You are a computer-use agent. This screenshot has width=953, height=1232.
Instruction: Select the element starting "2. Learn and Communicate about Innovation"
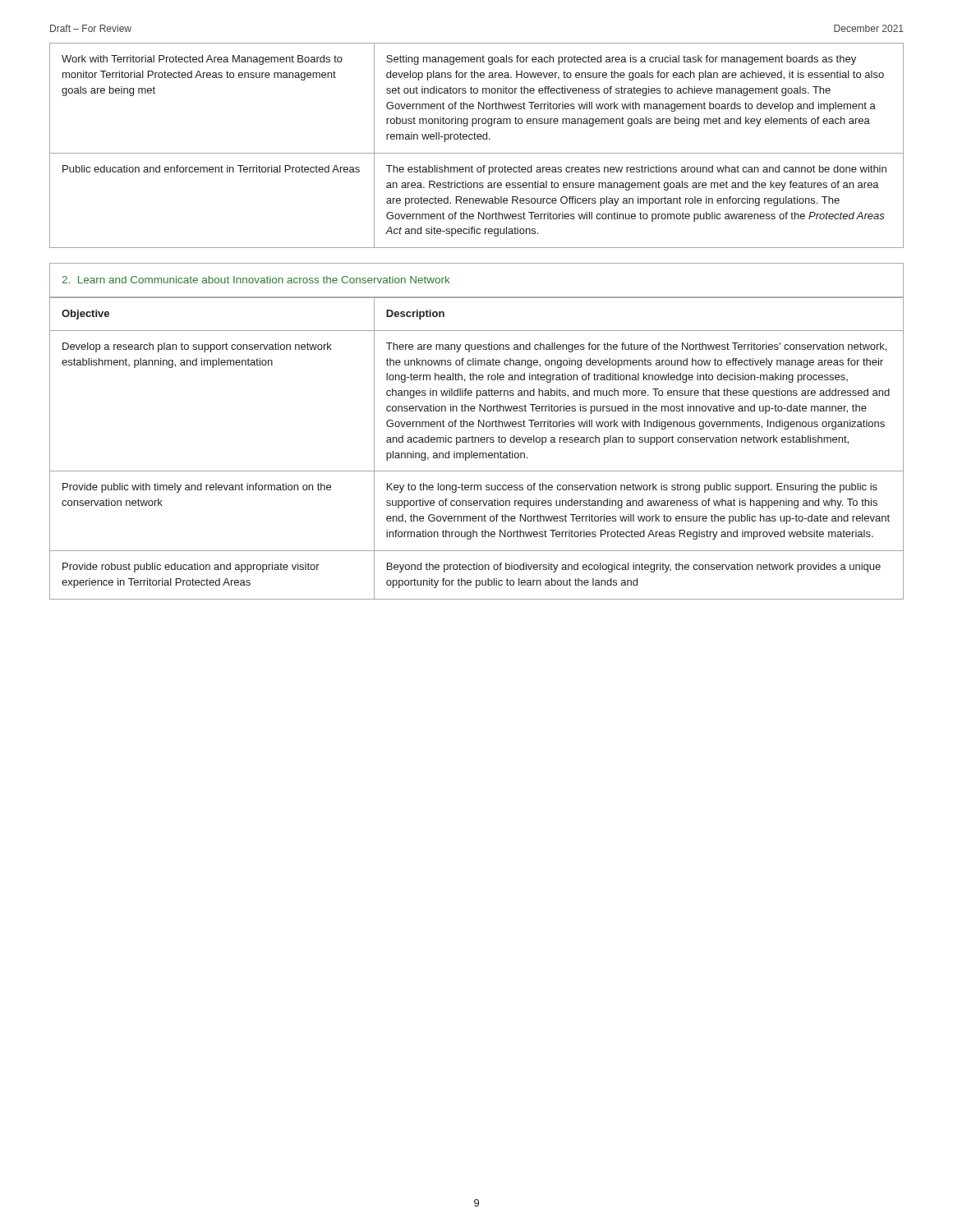pos(476,280)
